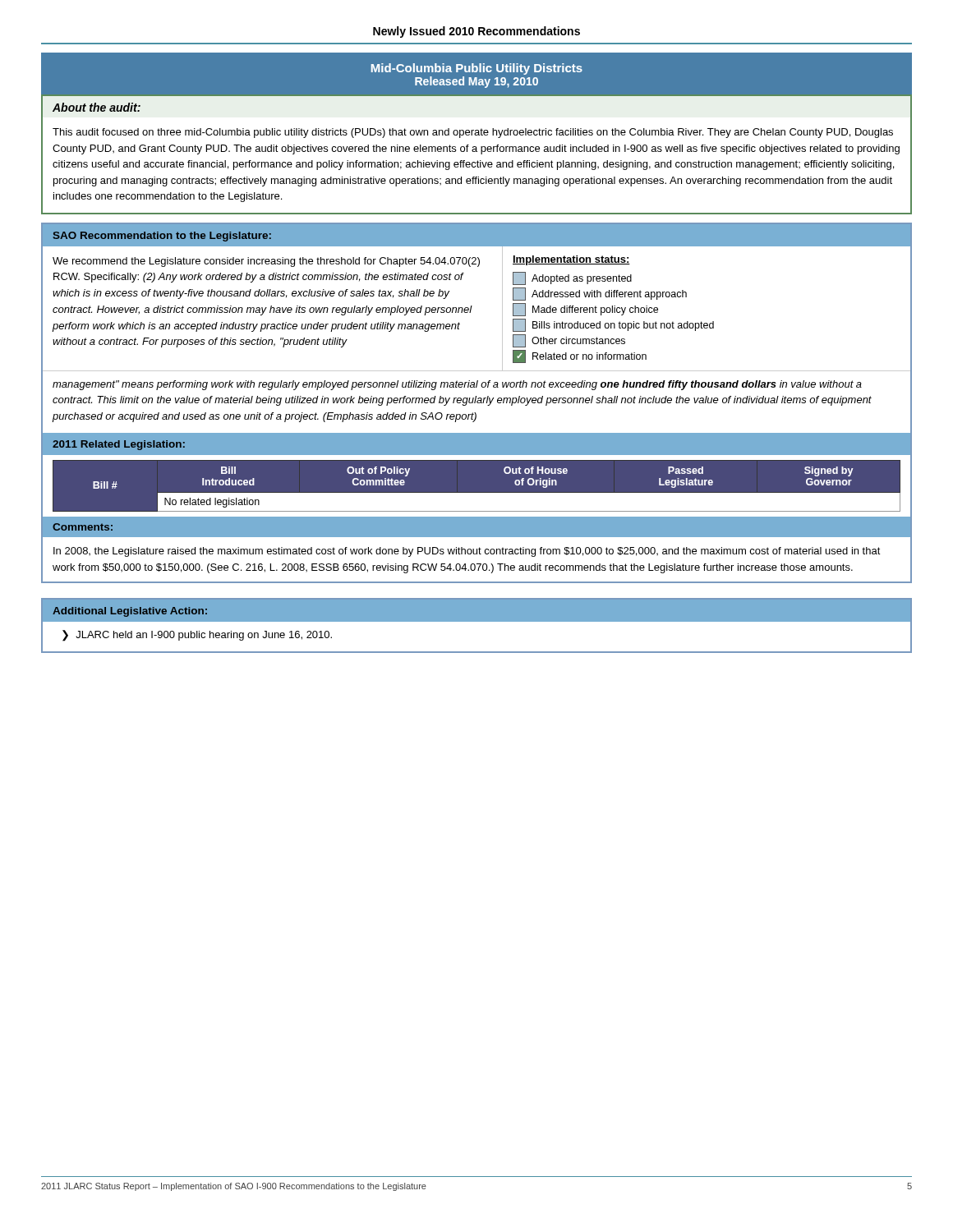Where is the title that starts "Mid-Columbia Public Utility Districts Released"?
The image size is (953, 1232).
[x=476, y=74]
